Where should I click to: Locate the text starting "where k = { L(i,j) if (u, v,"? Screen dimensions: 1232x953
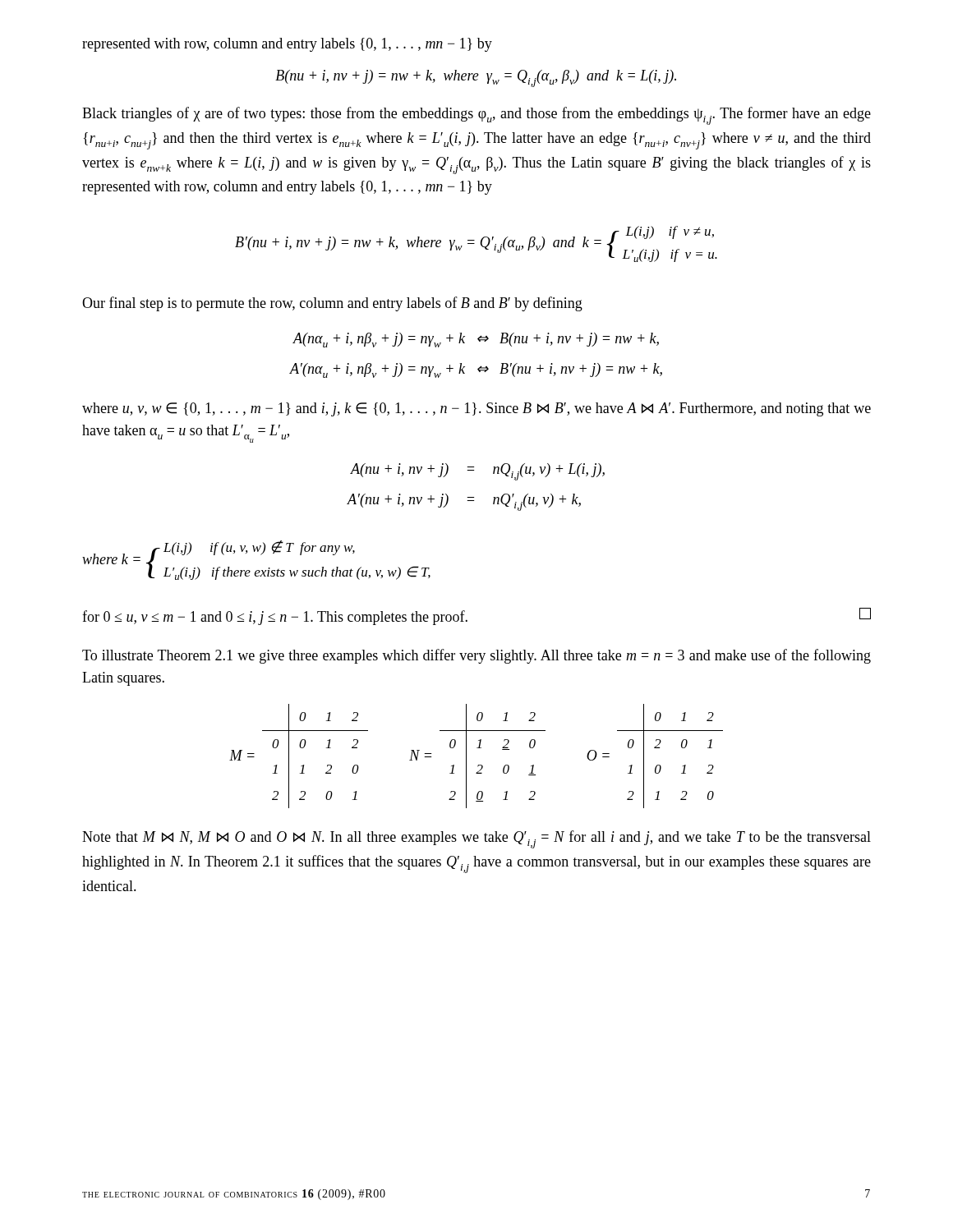click(256, 561)
